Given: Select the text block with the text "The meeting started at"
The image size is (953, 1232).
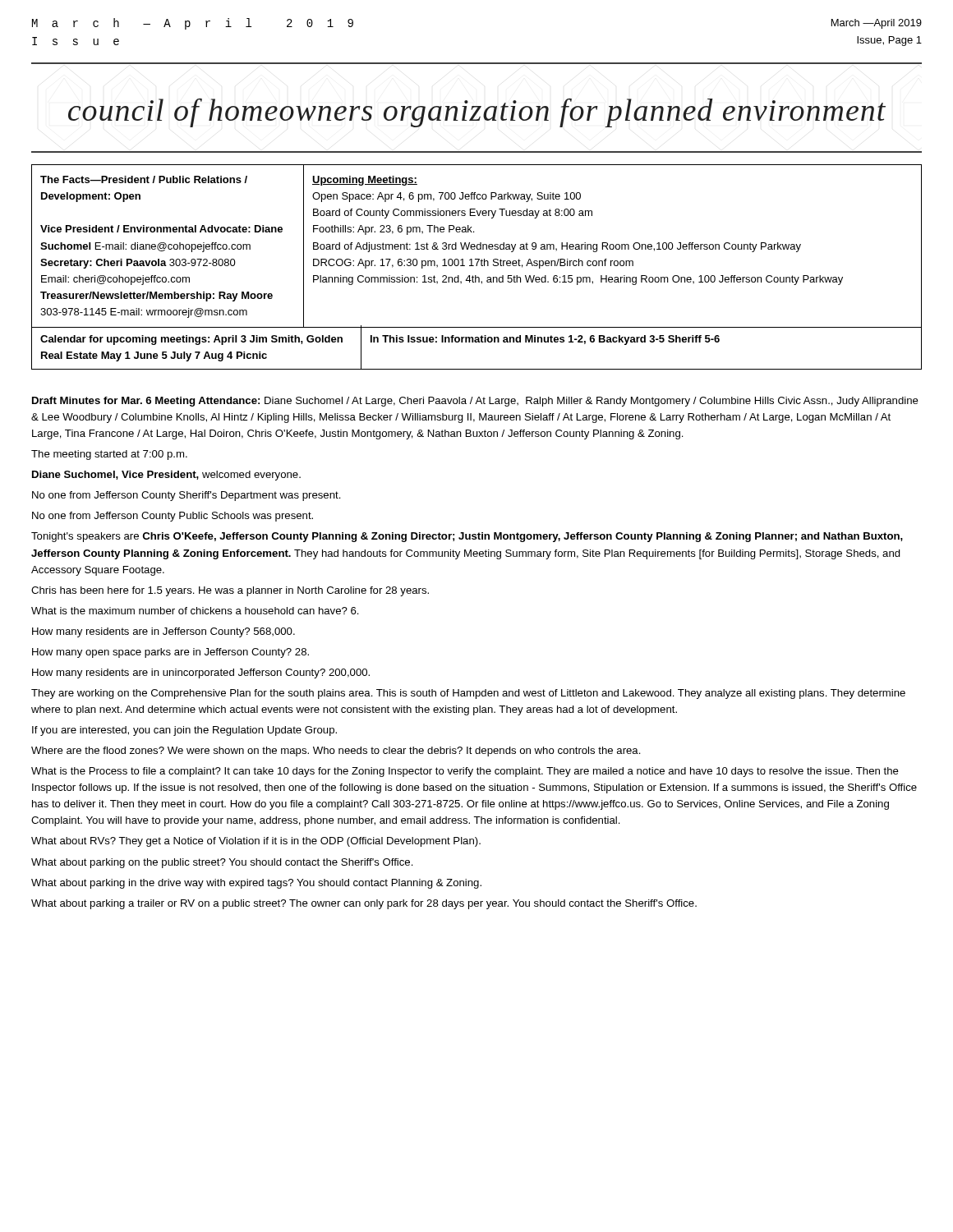Looking at the screenshot, I should 110,454.
